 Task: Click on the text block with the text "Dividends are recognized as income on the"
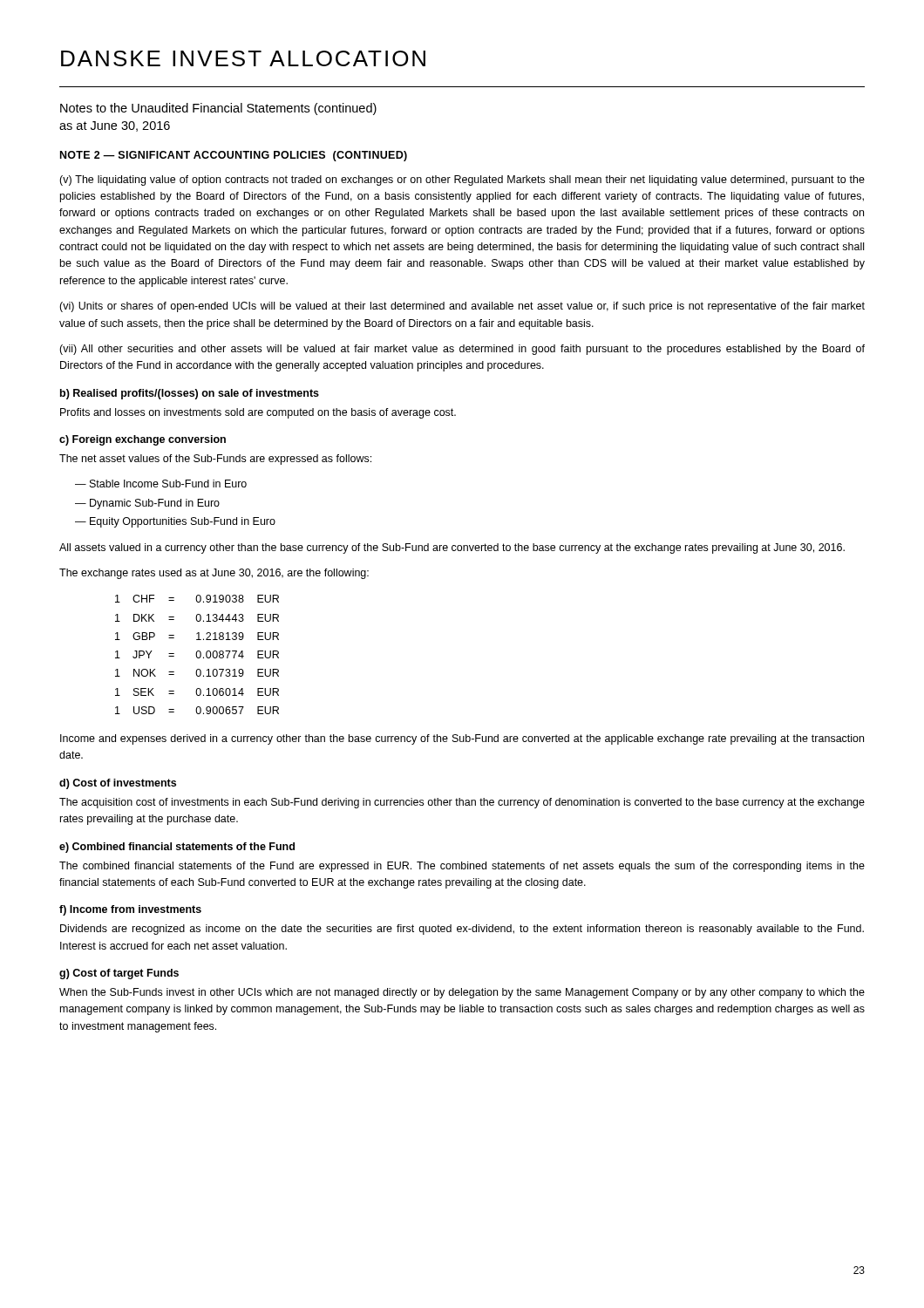click(462, 937)
